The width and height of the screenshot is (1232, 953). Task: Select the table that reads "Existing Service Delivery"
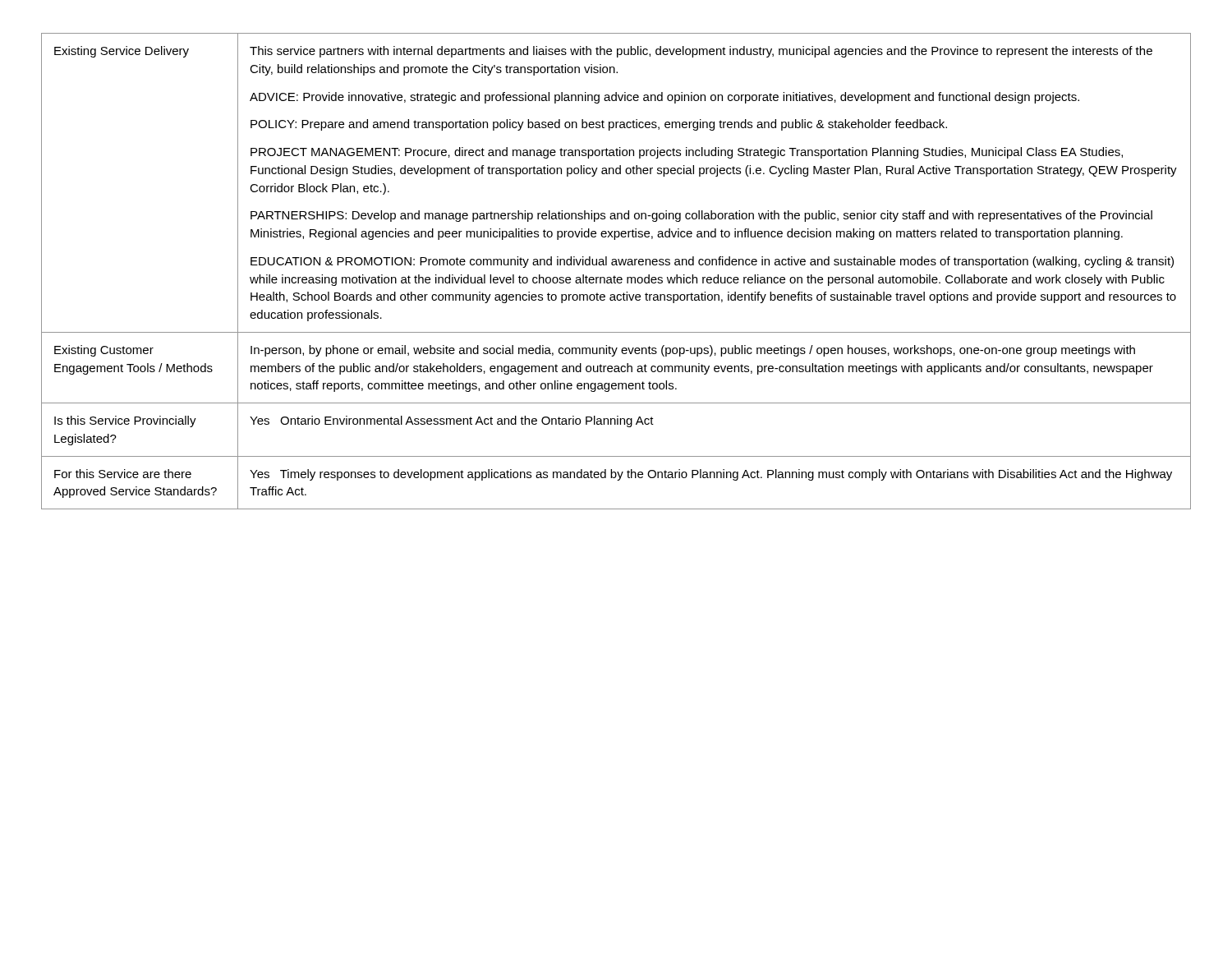(x=616, y=271)
